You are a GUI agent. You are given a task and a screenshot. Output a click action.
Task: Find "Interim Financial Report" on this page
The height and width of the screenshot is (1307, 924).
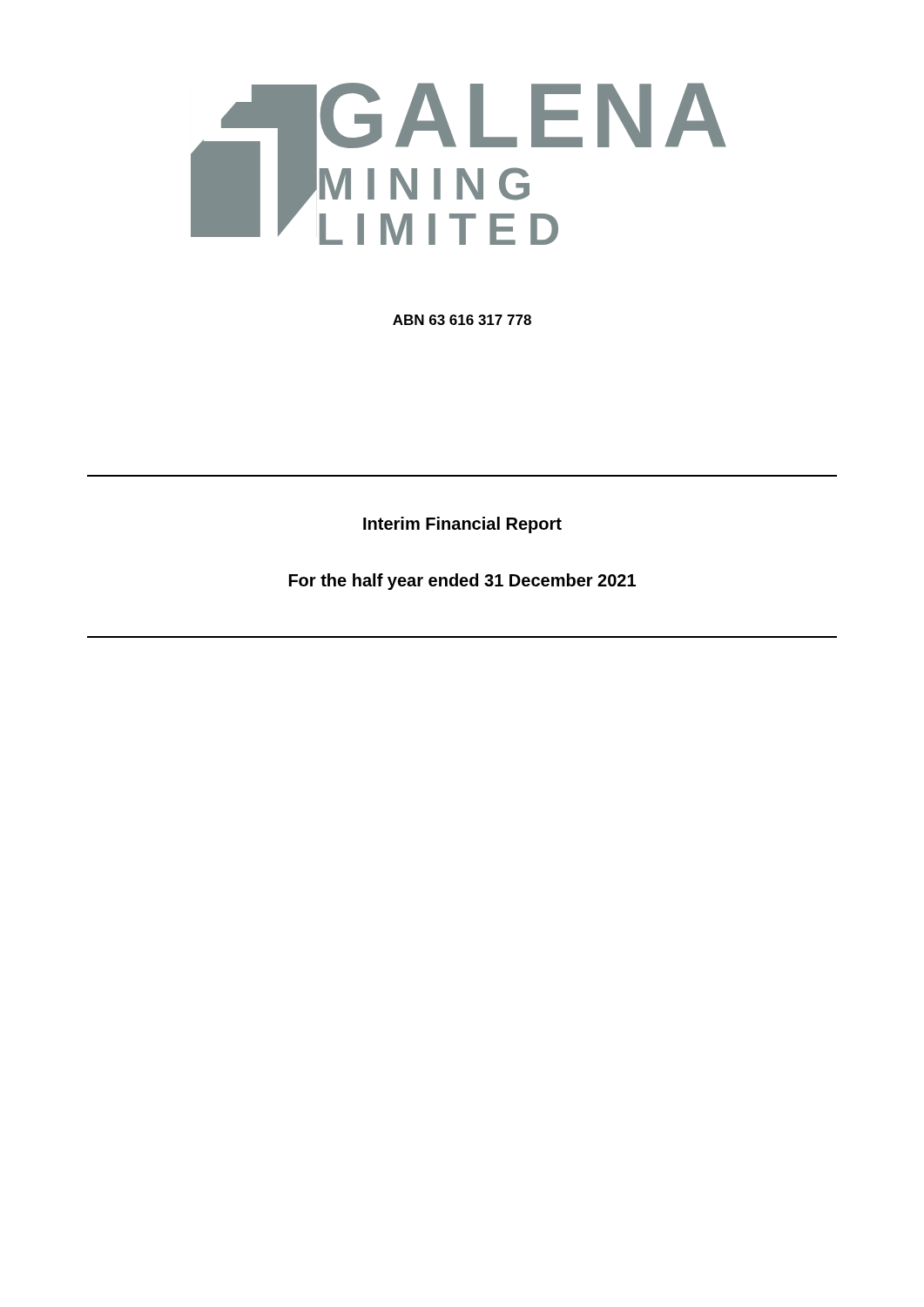pyautogui.click(x=462, y=524)
